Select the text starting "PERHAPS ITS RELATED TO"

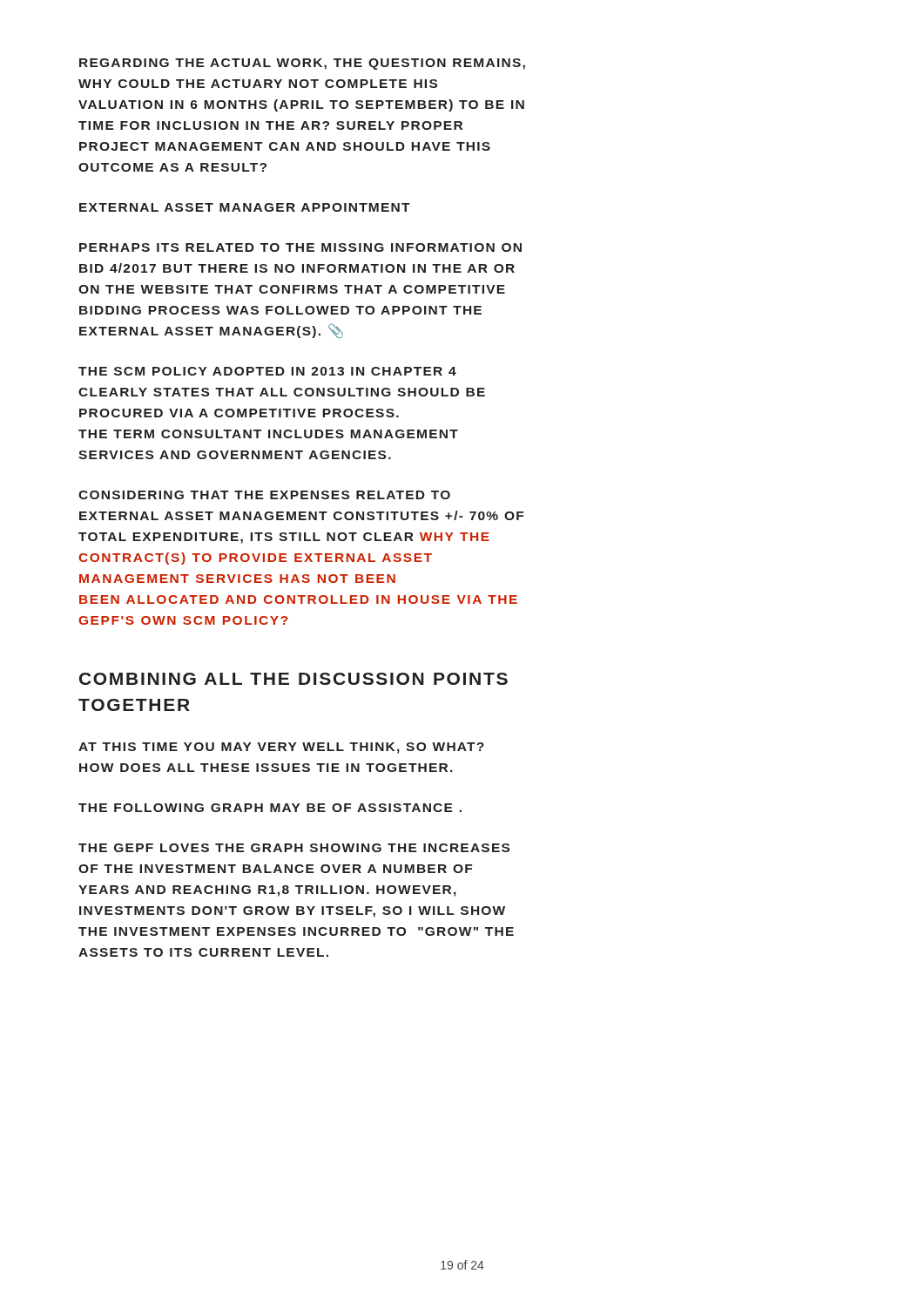point(301,289)
